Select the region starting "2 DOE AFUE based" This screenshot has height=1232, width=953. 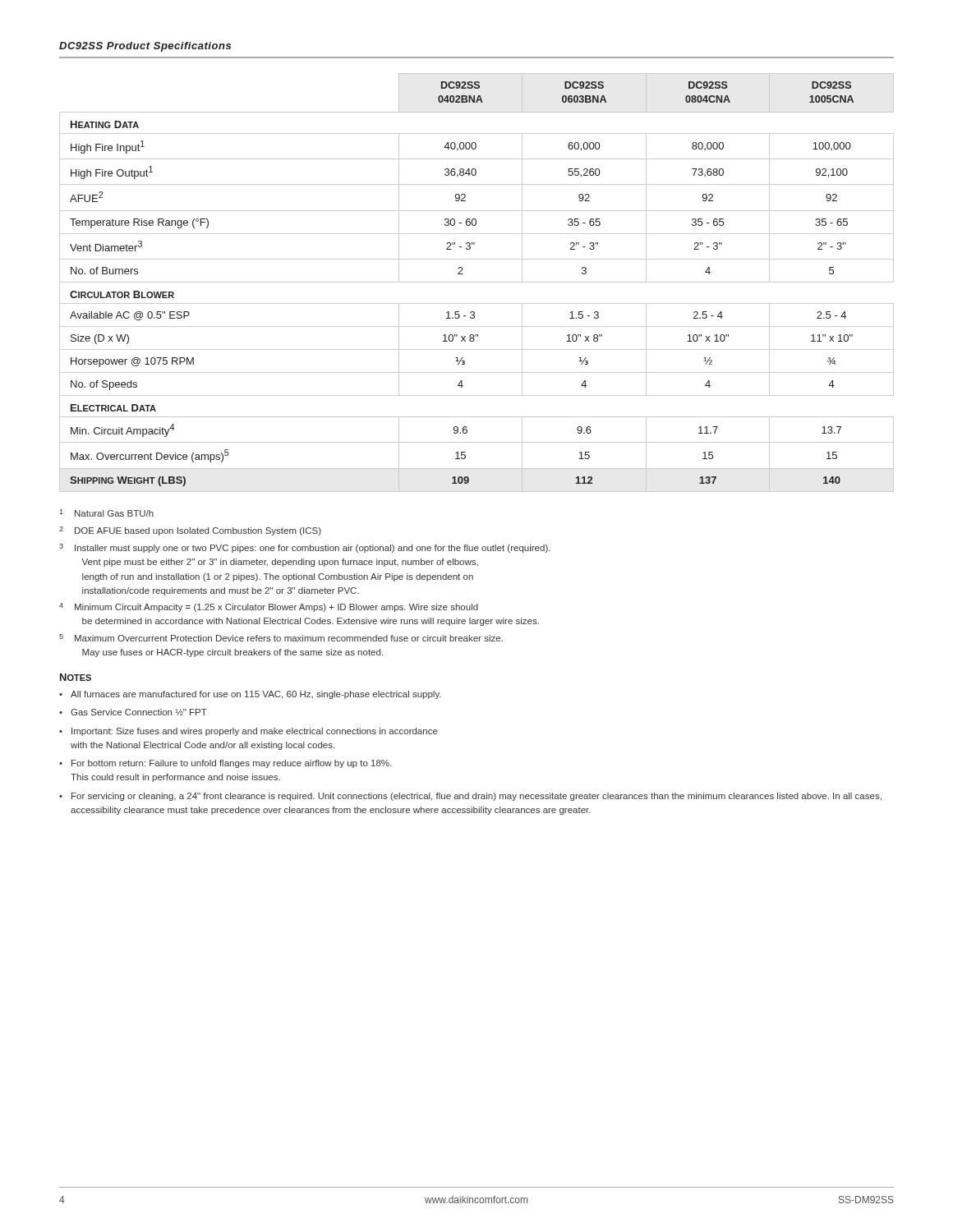(190, 531)
